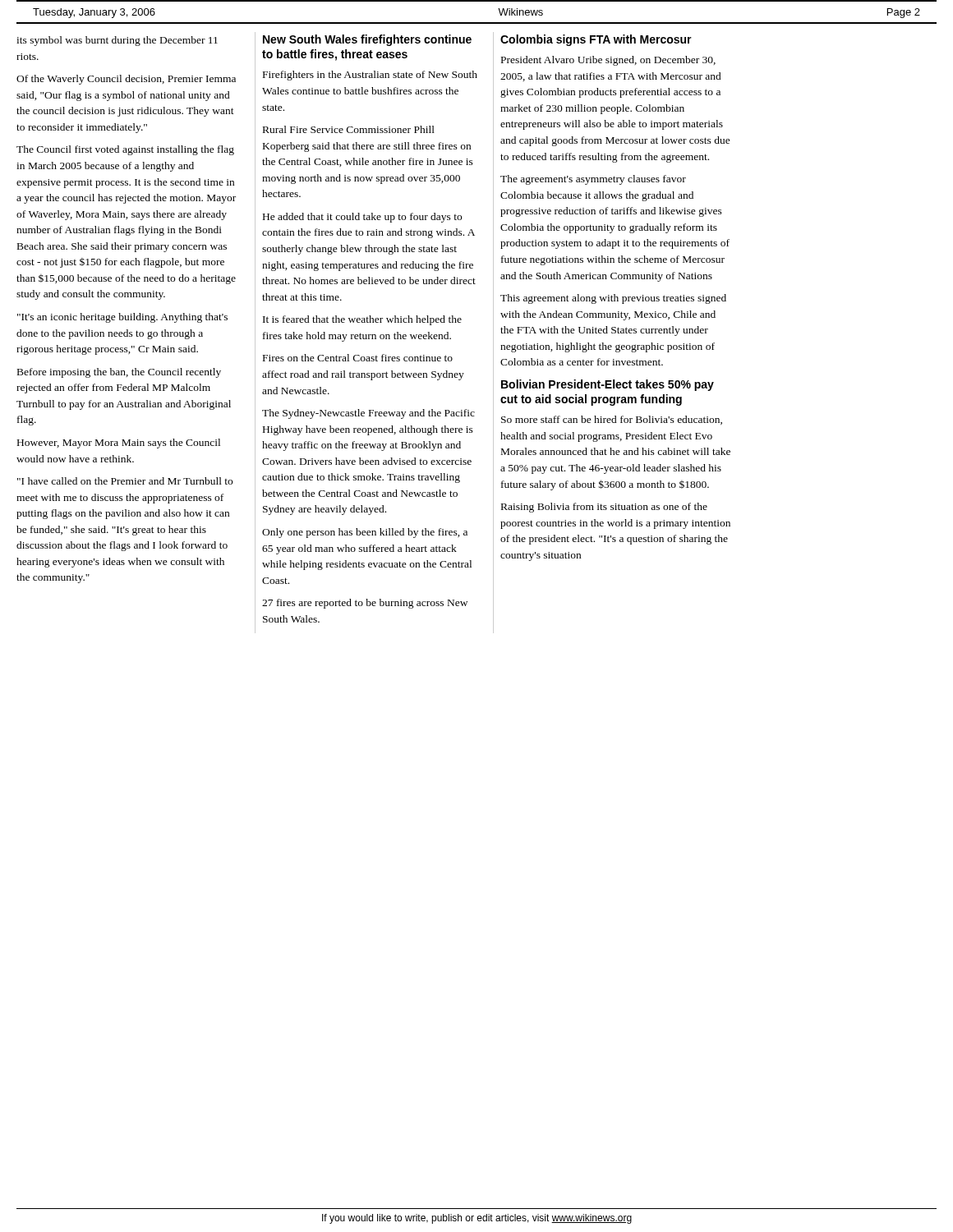The image size is (953, 1232).
Task: Click on the element starting "Rural Fire Service Commissioner Phill"
Action: pos(370,162)
